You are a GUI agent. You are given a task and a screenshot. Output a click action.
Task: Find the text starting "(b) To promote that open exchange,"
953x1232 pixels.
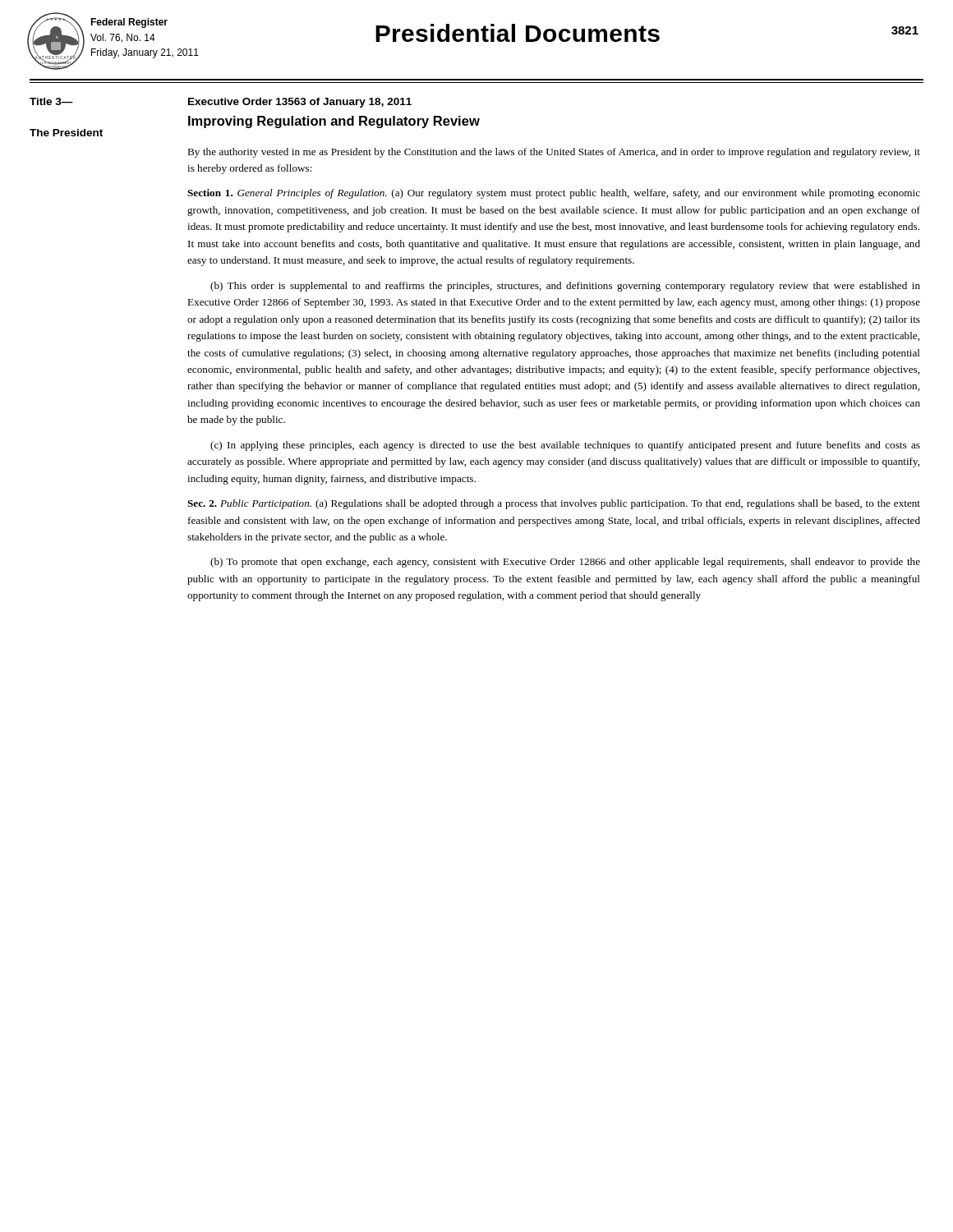554,579
